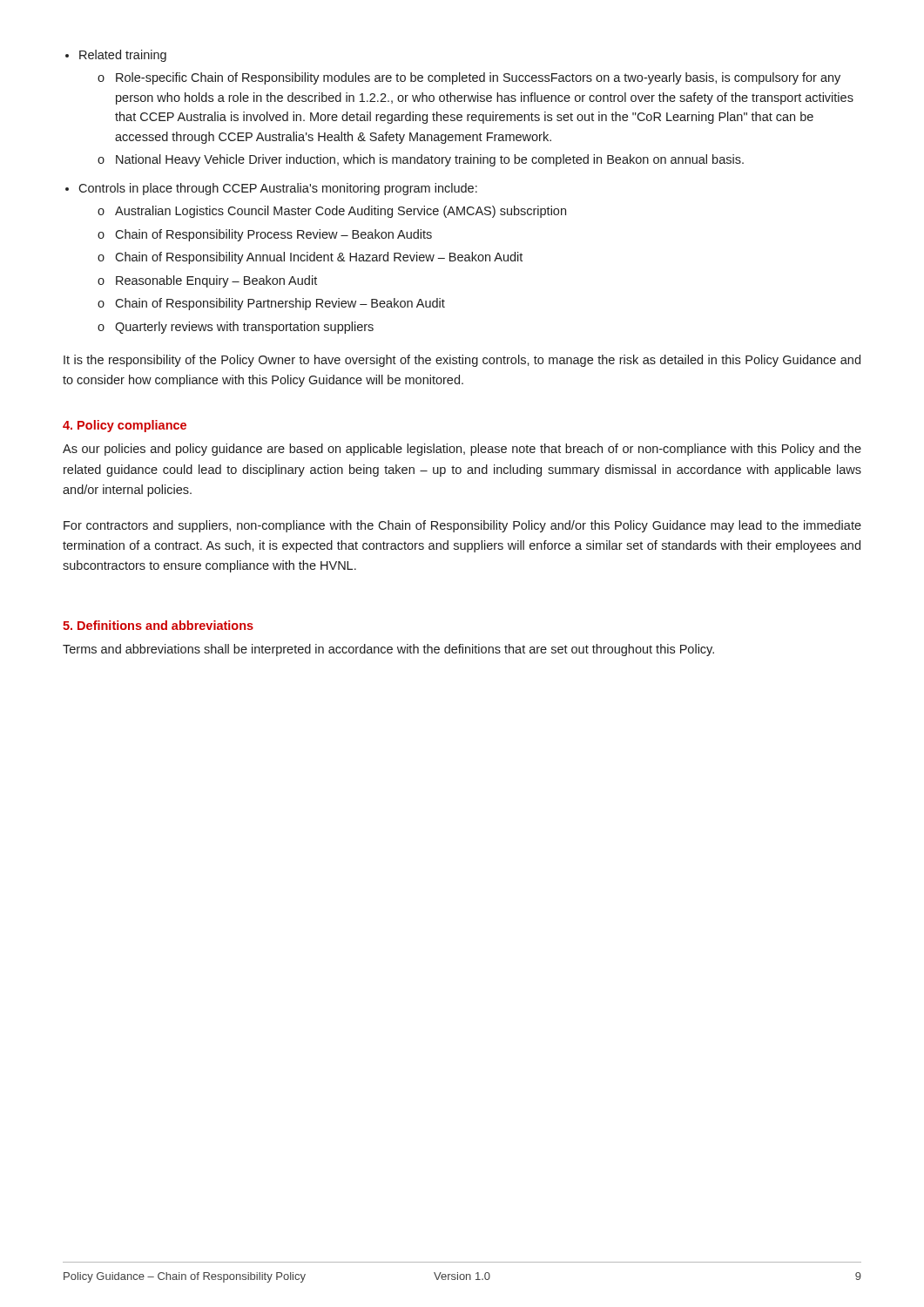Viewport: 924px width, 1307px height.
Task: Navigate to the text starting "Reasonable Enquiry – Beakon Audit"
Action: tap(216, 280)
